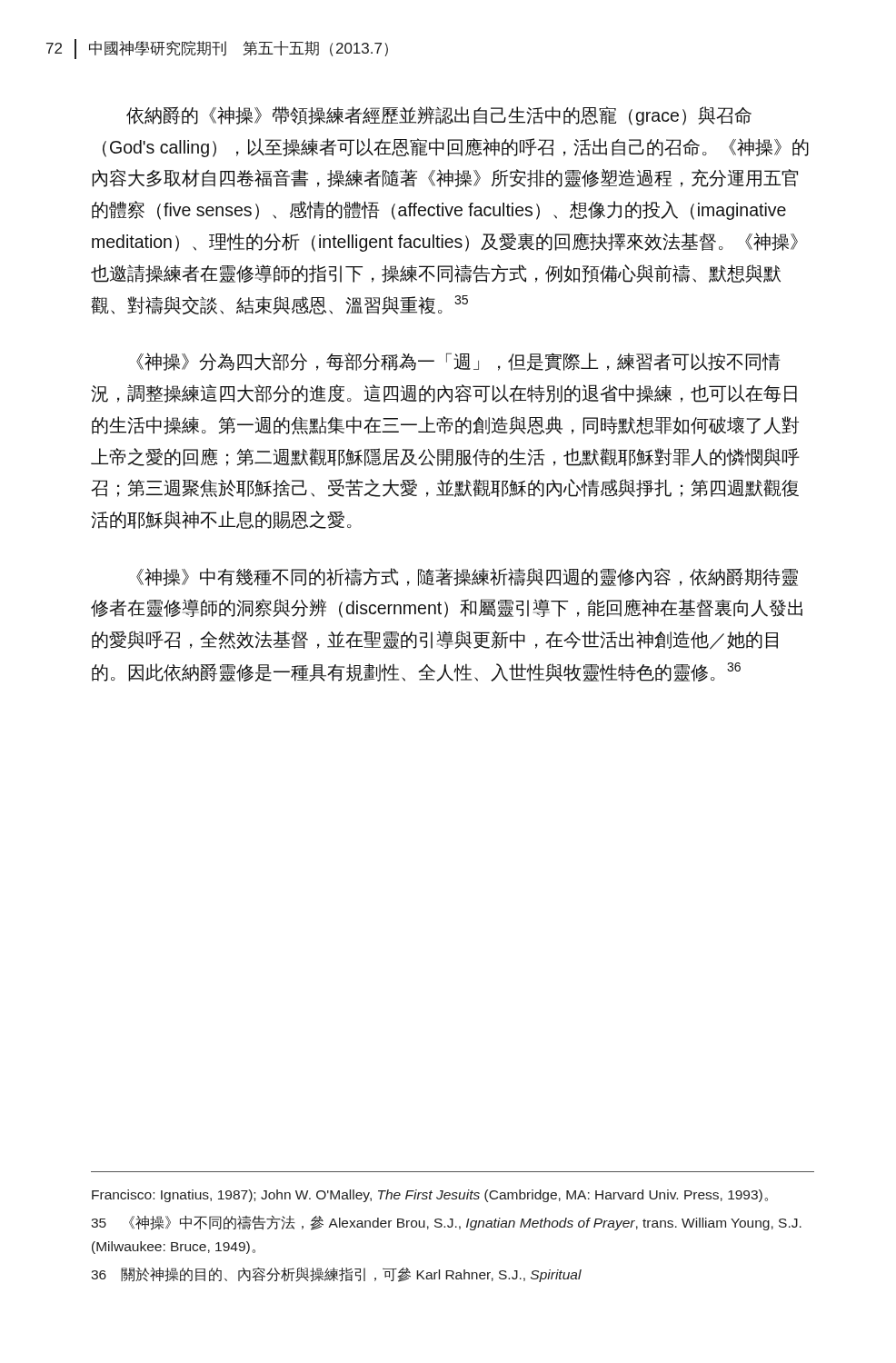Image resolution: width=896 pixels, height=1363 pixels.
Task: Click on the footnote with the text "36 關於神操的目的、內容分析與操練指引，可參 Karl Rahner, S.J., Spiritual"
Action: [336, 1275]
